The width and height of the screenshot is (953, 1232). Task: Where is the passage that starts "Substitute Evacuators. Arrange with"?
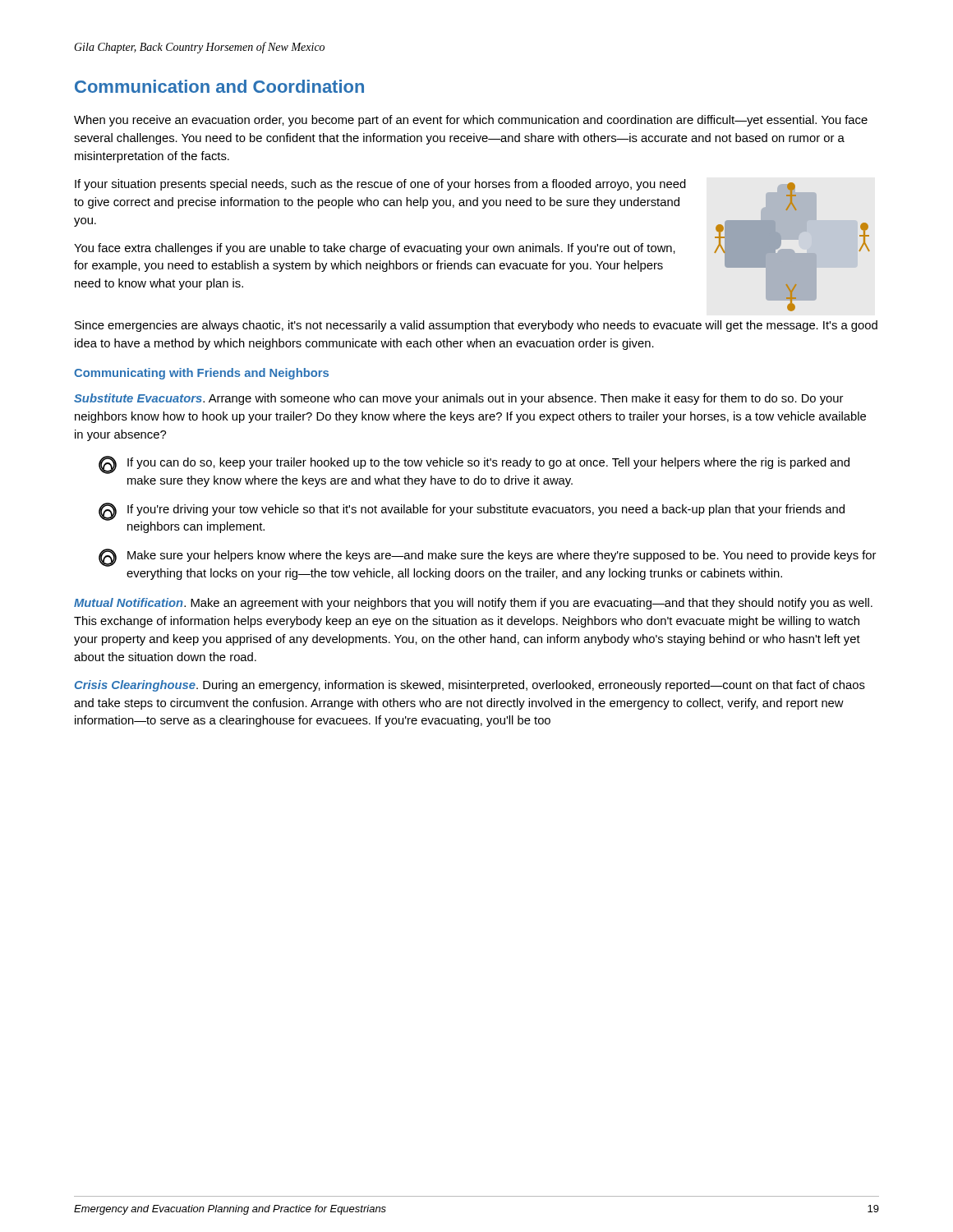470,416
